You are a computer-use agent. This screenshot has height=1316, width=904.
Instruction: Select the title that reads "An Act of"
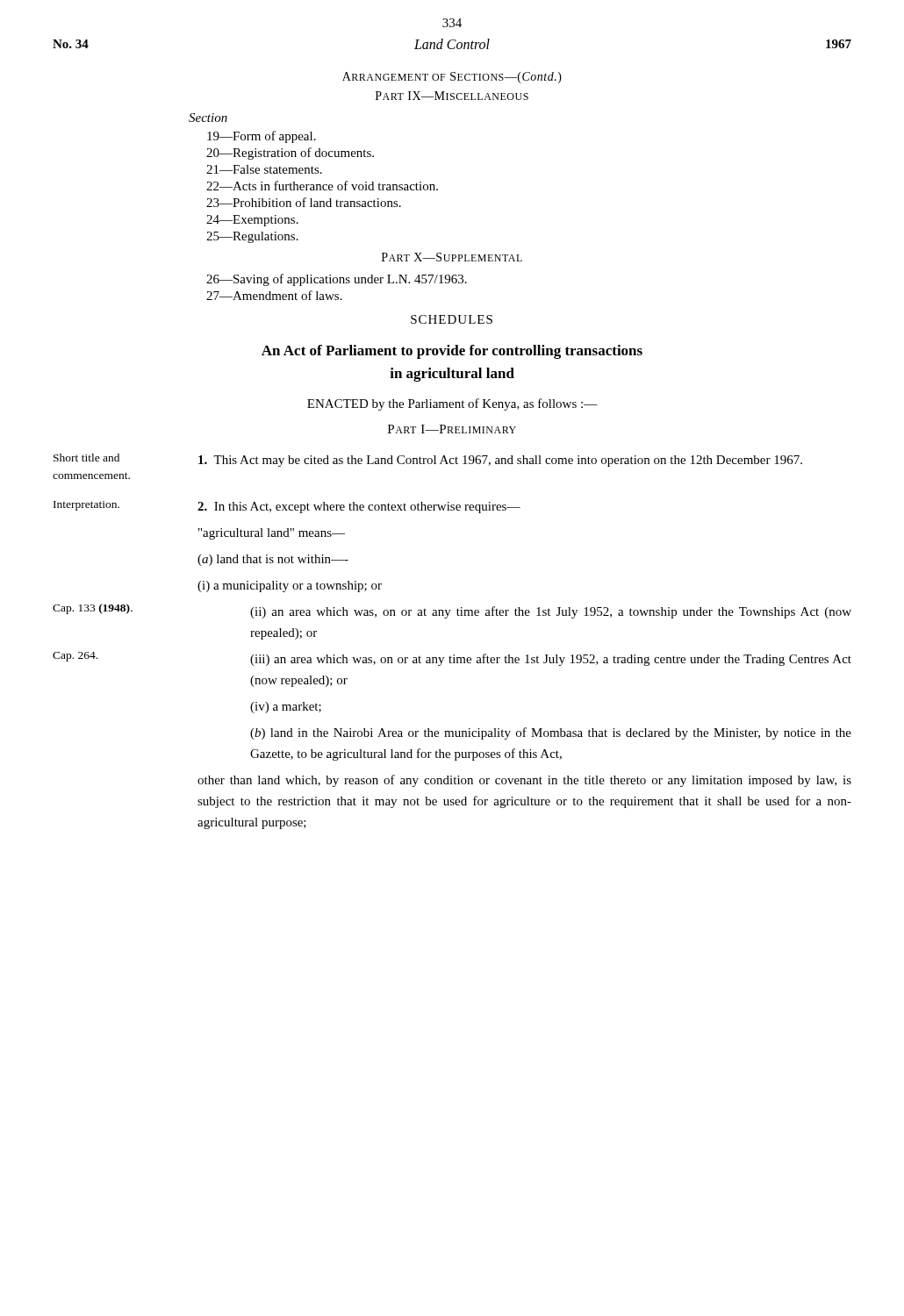(452, 362)
